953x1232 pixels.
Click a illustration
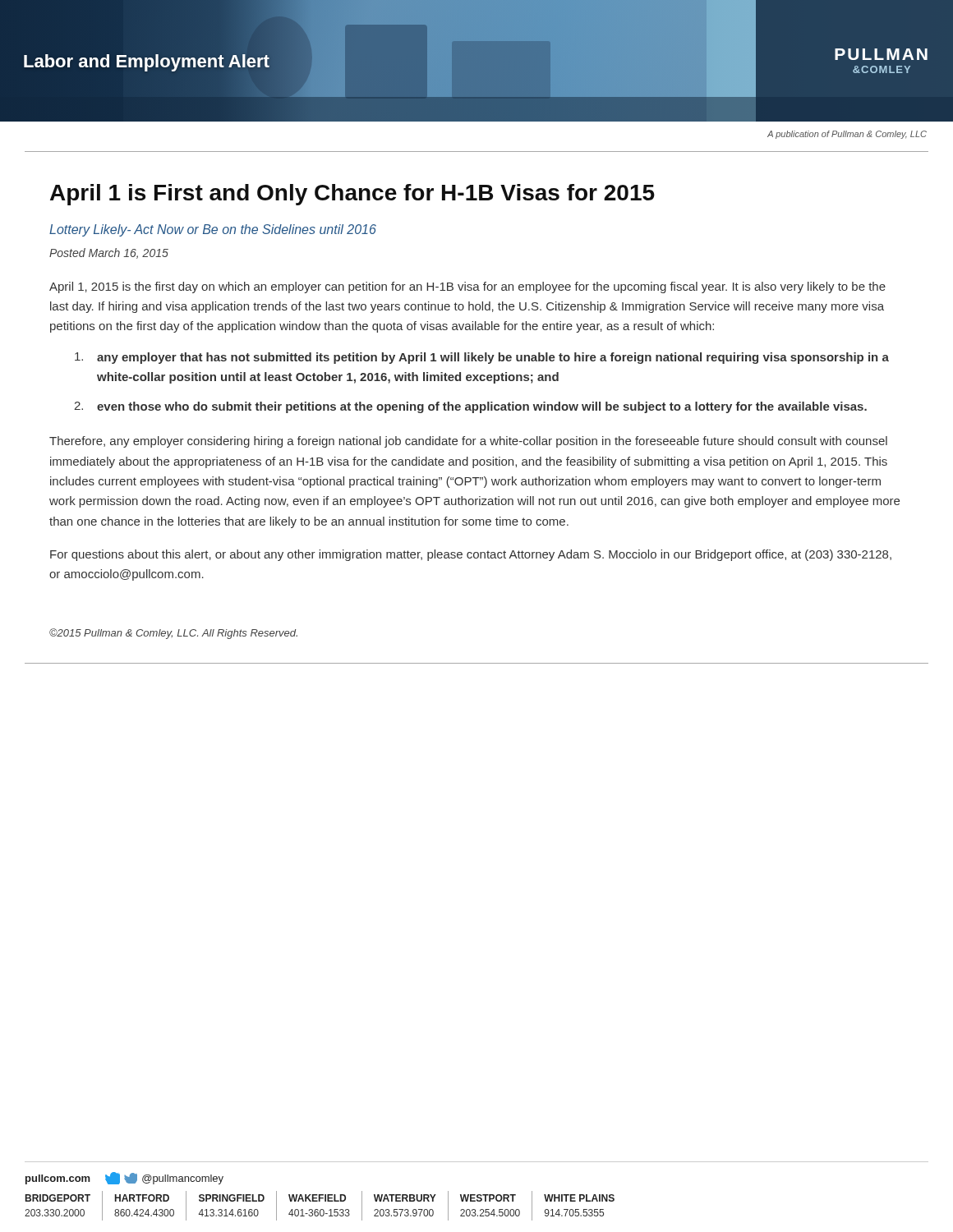pyautogui.click(x=476, y=61)
